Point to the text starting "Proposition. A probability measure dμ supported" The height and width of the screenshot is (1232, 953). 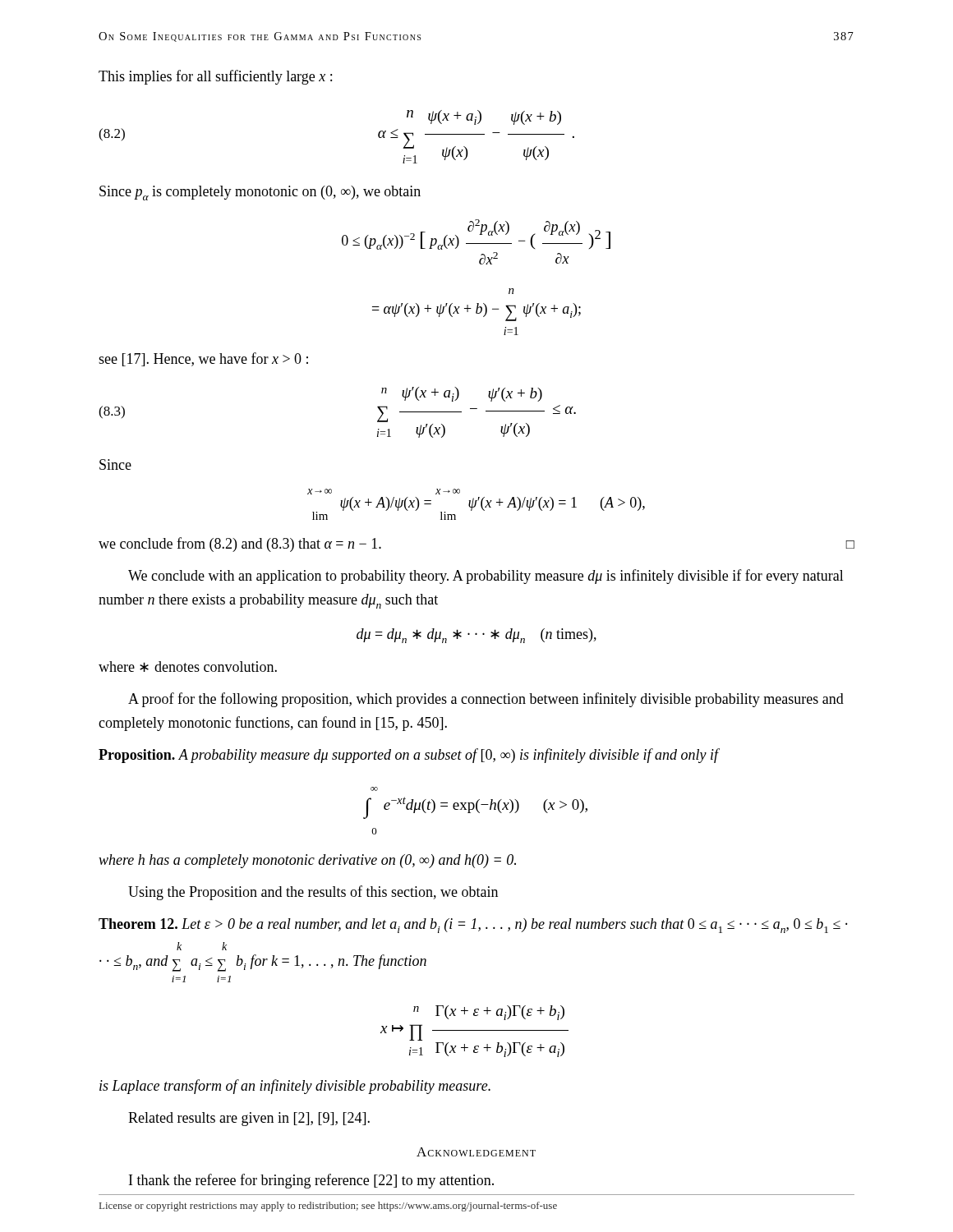(x=408, y=755)
